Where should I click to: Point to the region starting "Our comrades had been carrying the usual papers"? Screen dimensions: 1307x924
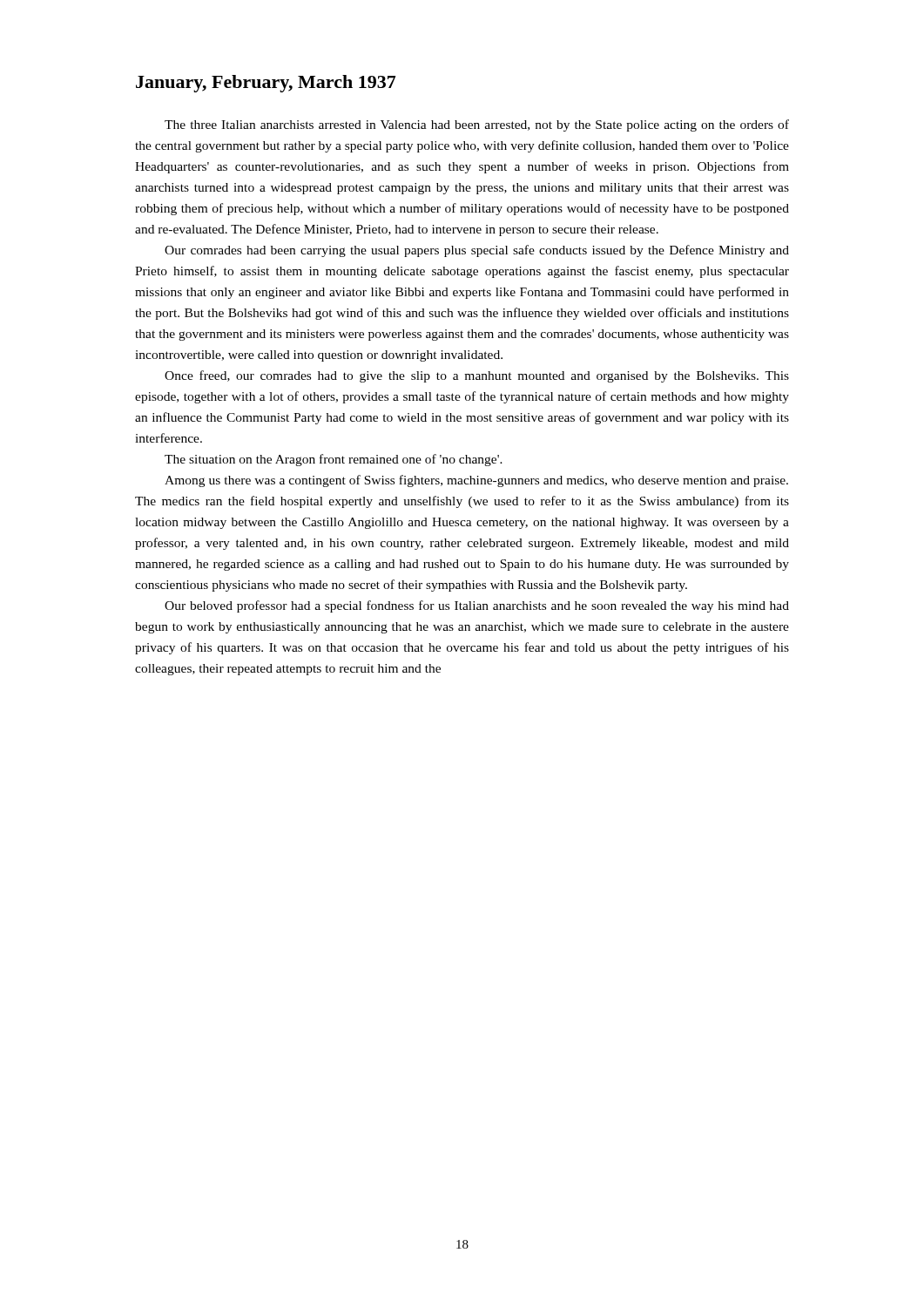(x=462, y=302)
